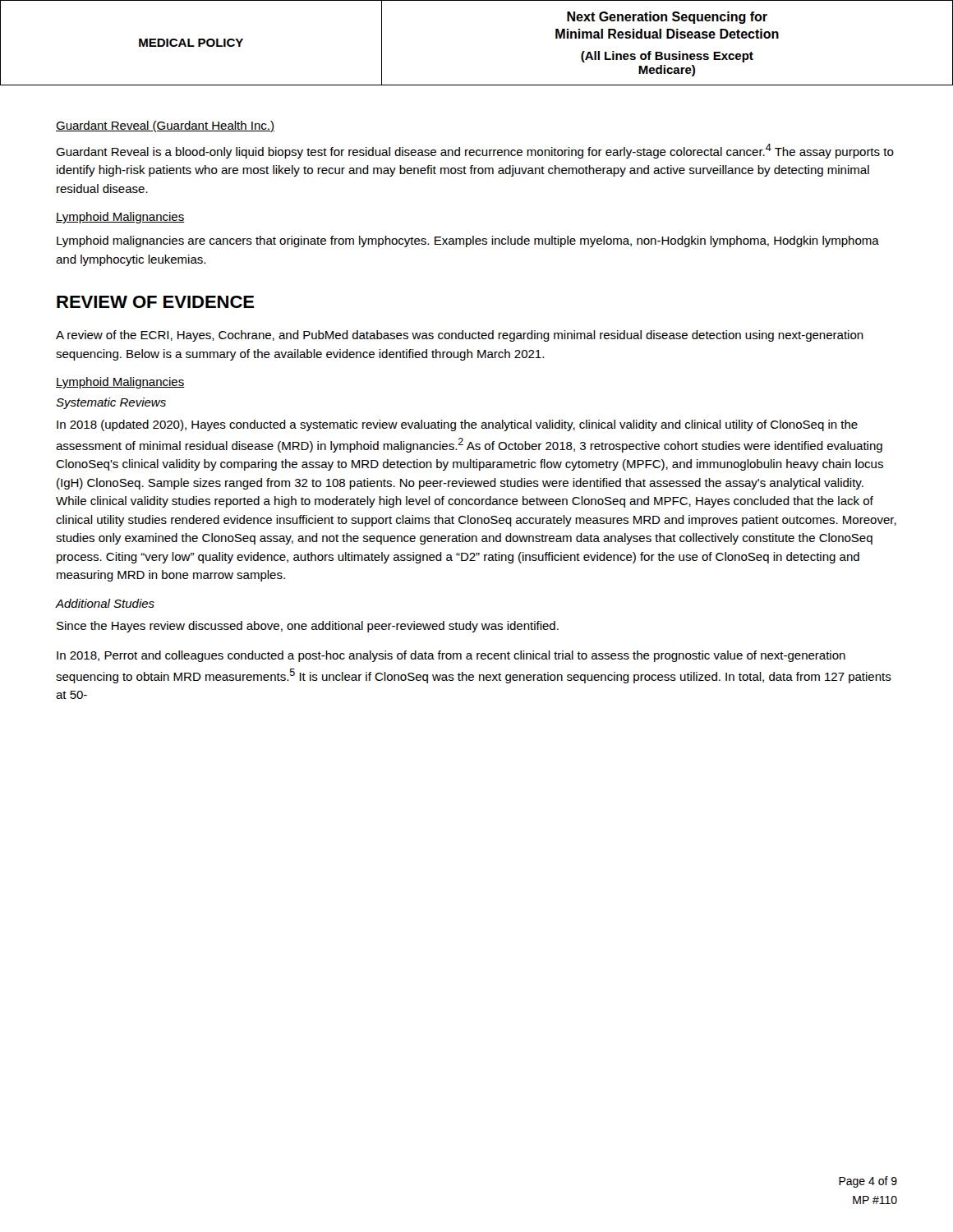Locate the element starting "Guardant Reveal is a blood-only"
This screenshot has height=1232, width=953.
click(x=476, y=169)
